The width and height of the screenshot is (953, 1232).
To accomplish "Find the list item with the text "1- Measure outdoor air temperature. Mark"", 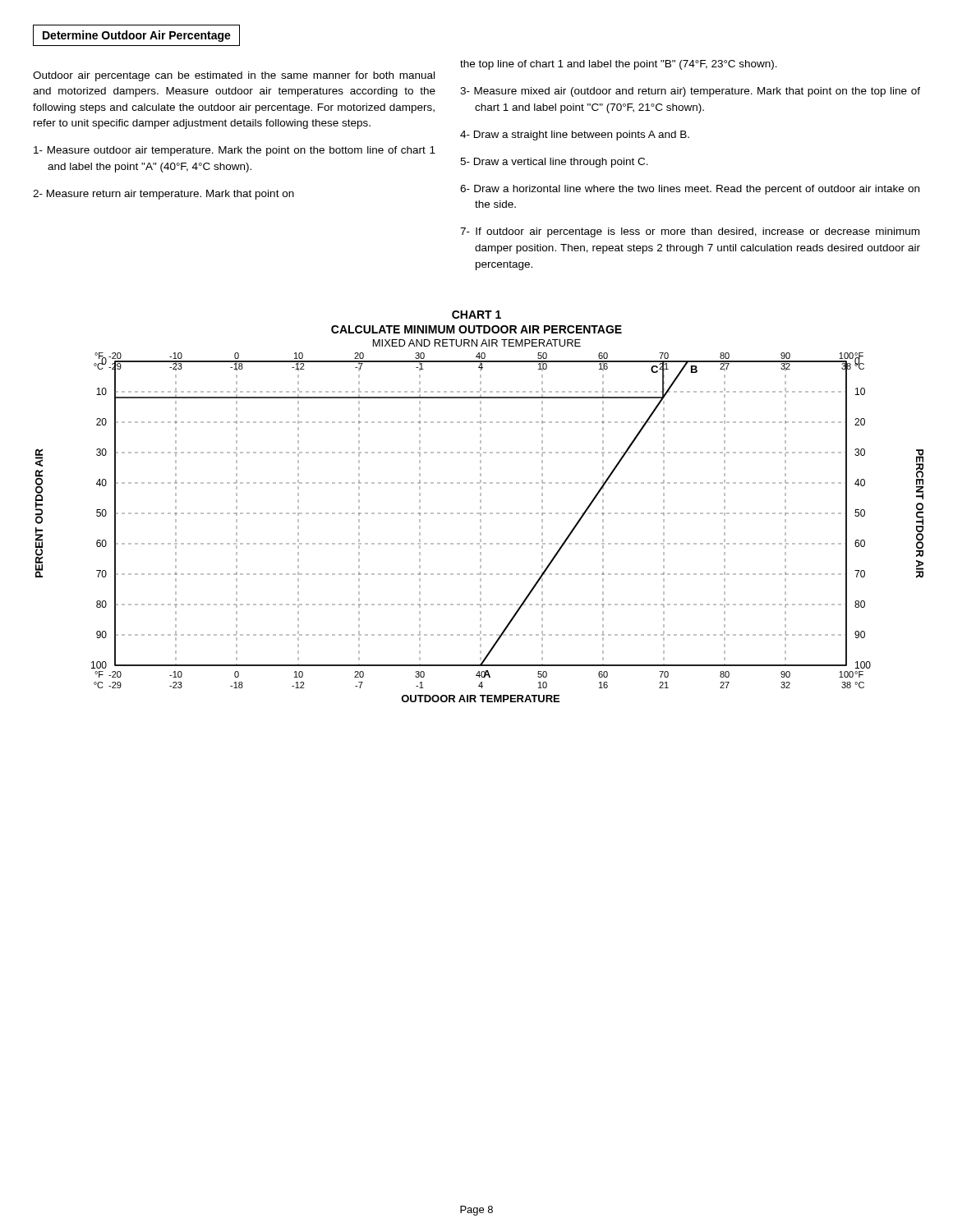I will tap(234, 158).
